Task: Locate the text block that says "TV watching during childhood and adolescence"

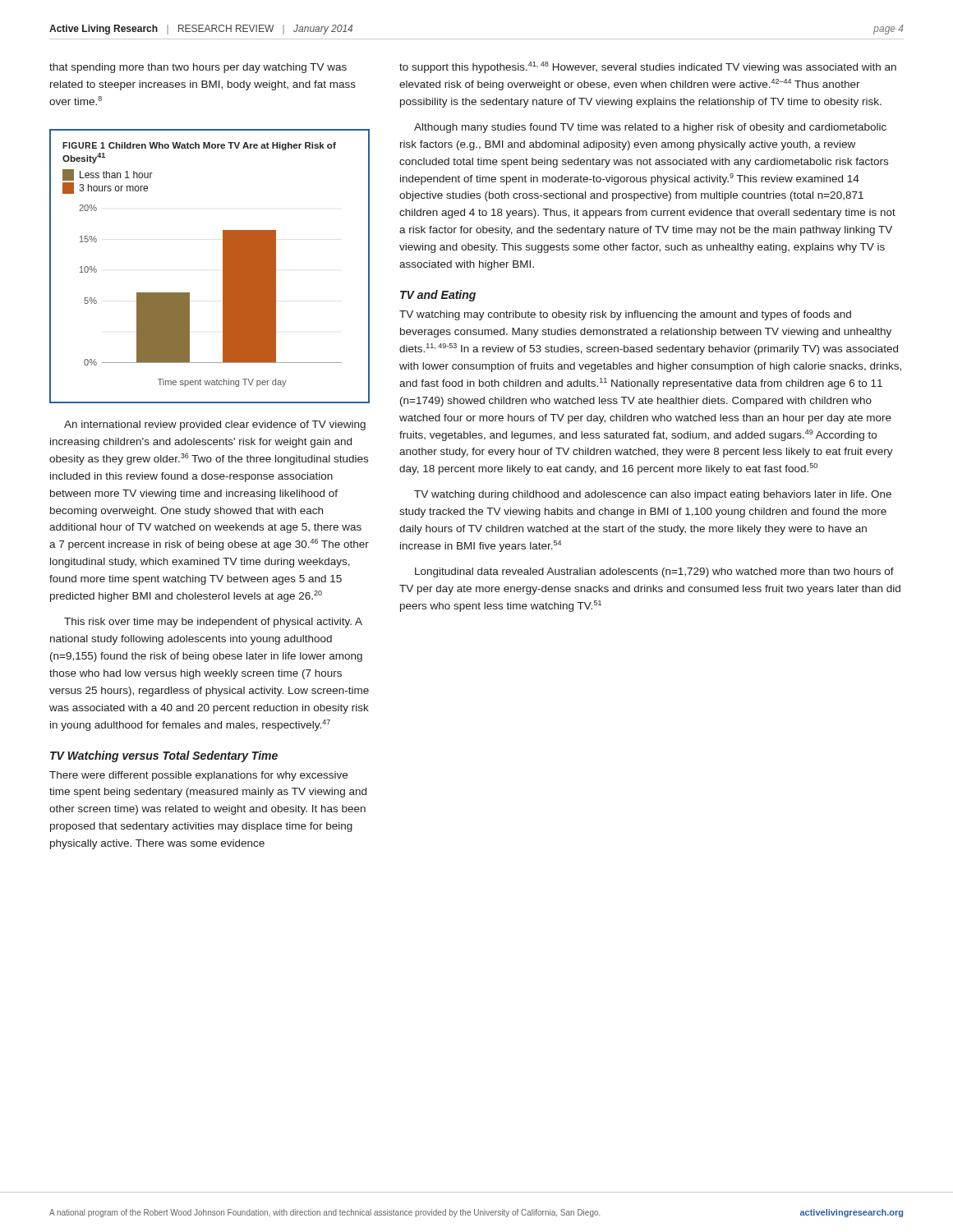Action: click(x=652, y=521)
